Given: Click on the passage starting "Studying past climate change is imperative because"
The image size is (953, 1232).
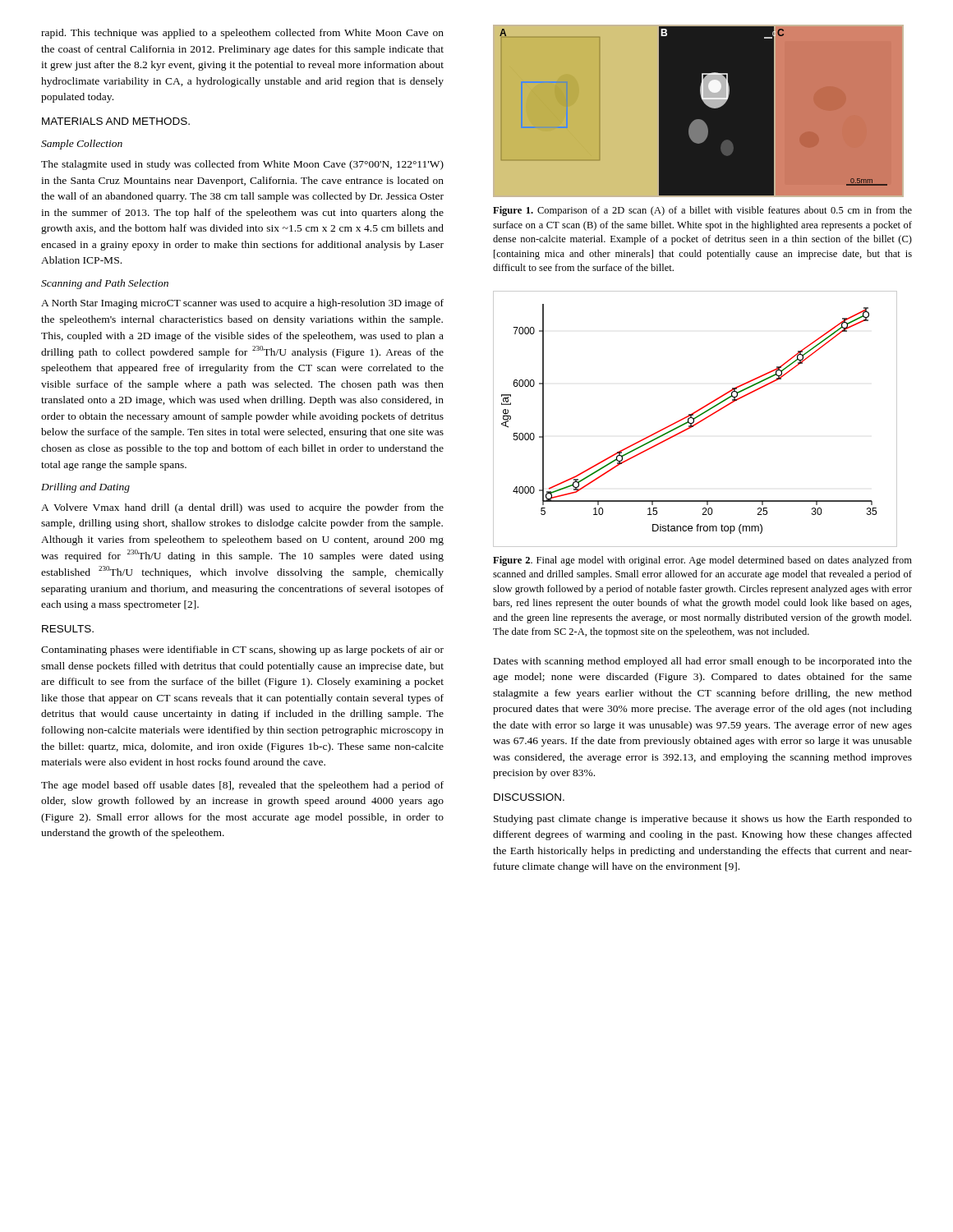Looking at the screenshot, I should pos(702,842).
